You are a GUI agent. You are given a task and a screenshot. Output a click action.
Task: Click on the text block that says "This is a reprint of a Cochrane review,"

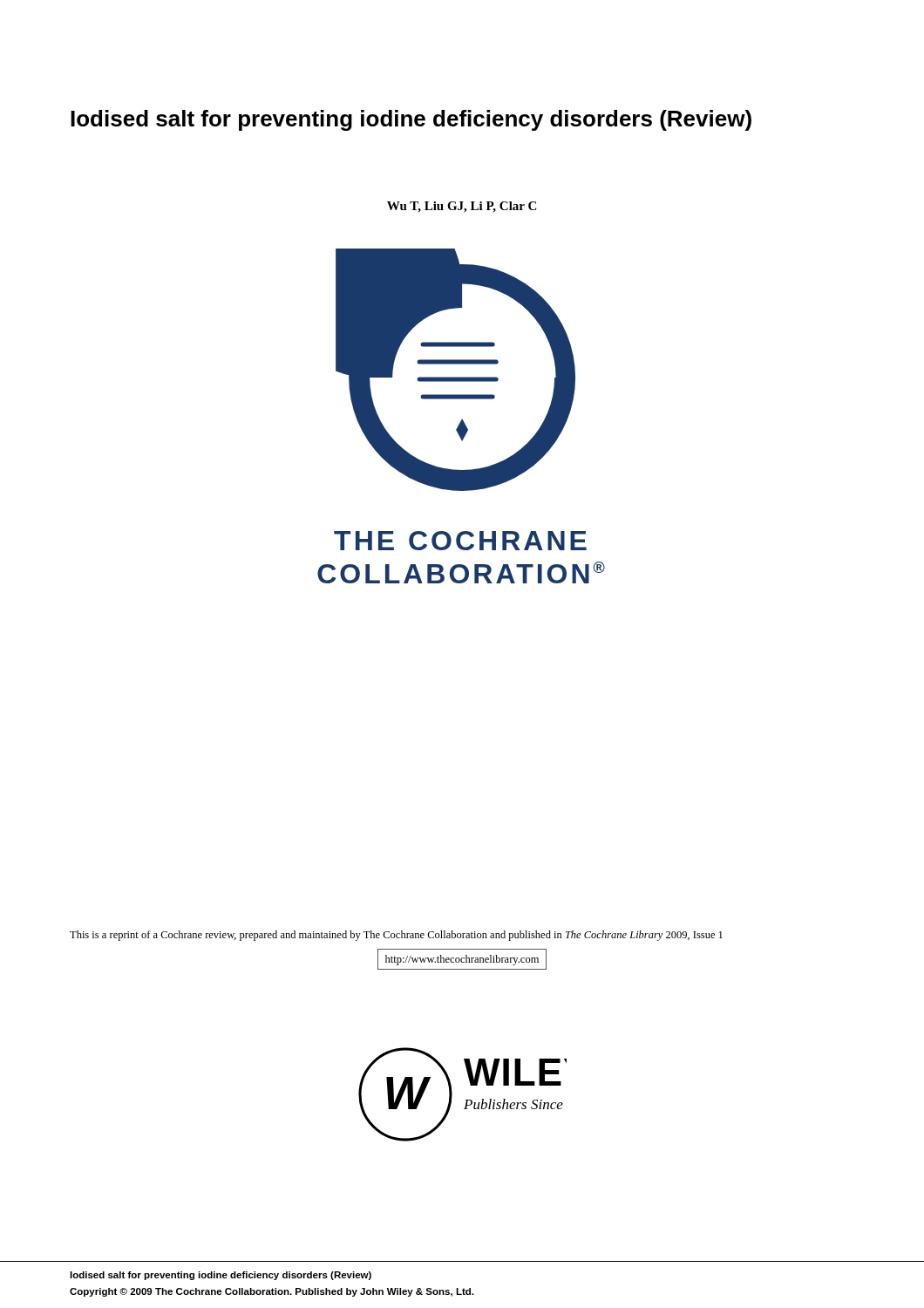[462, 949]
